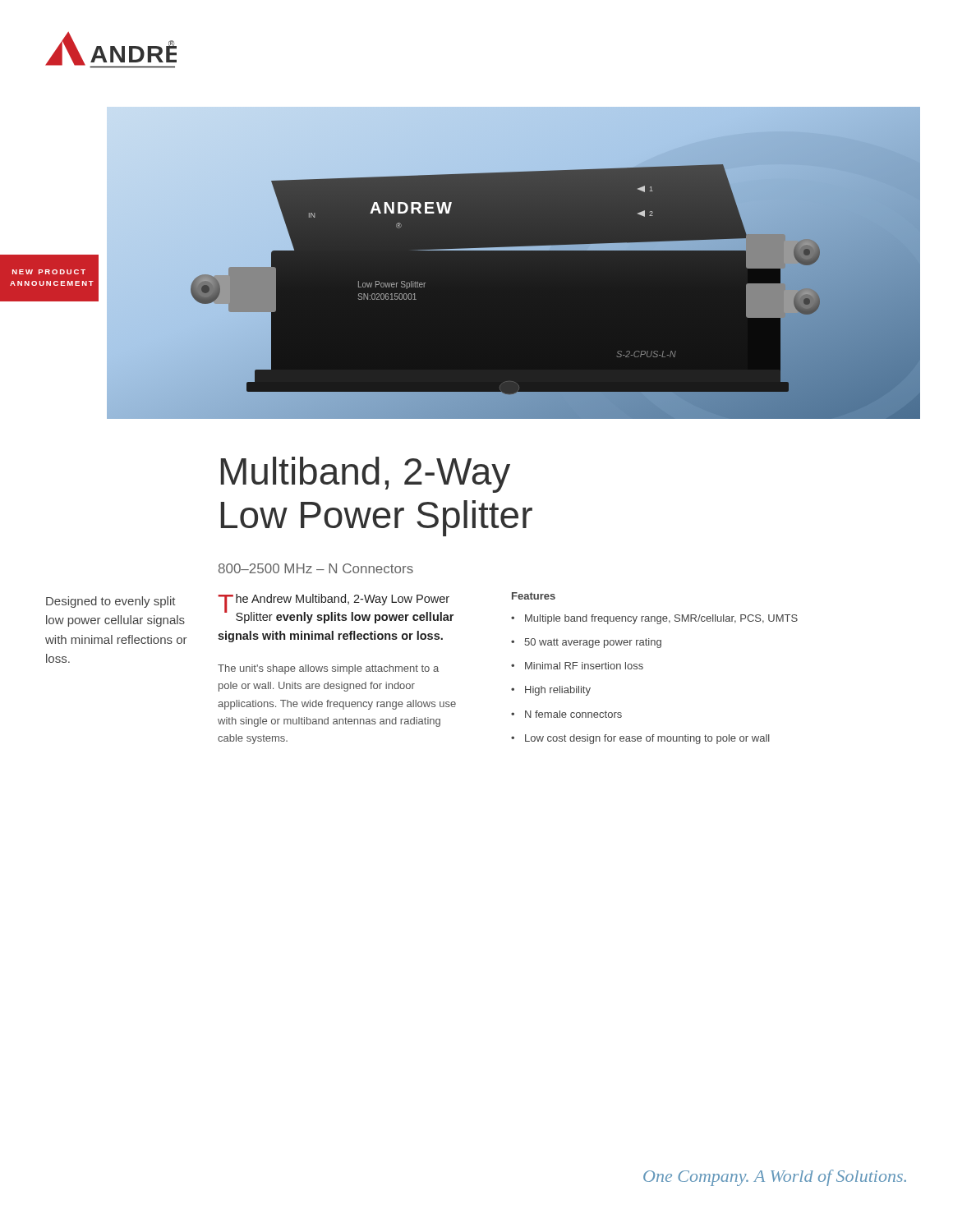Find the photo
This screenshot has width=953, height=1232.
[x=513, y=263]
